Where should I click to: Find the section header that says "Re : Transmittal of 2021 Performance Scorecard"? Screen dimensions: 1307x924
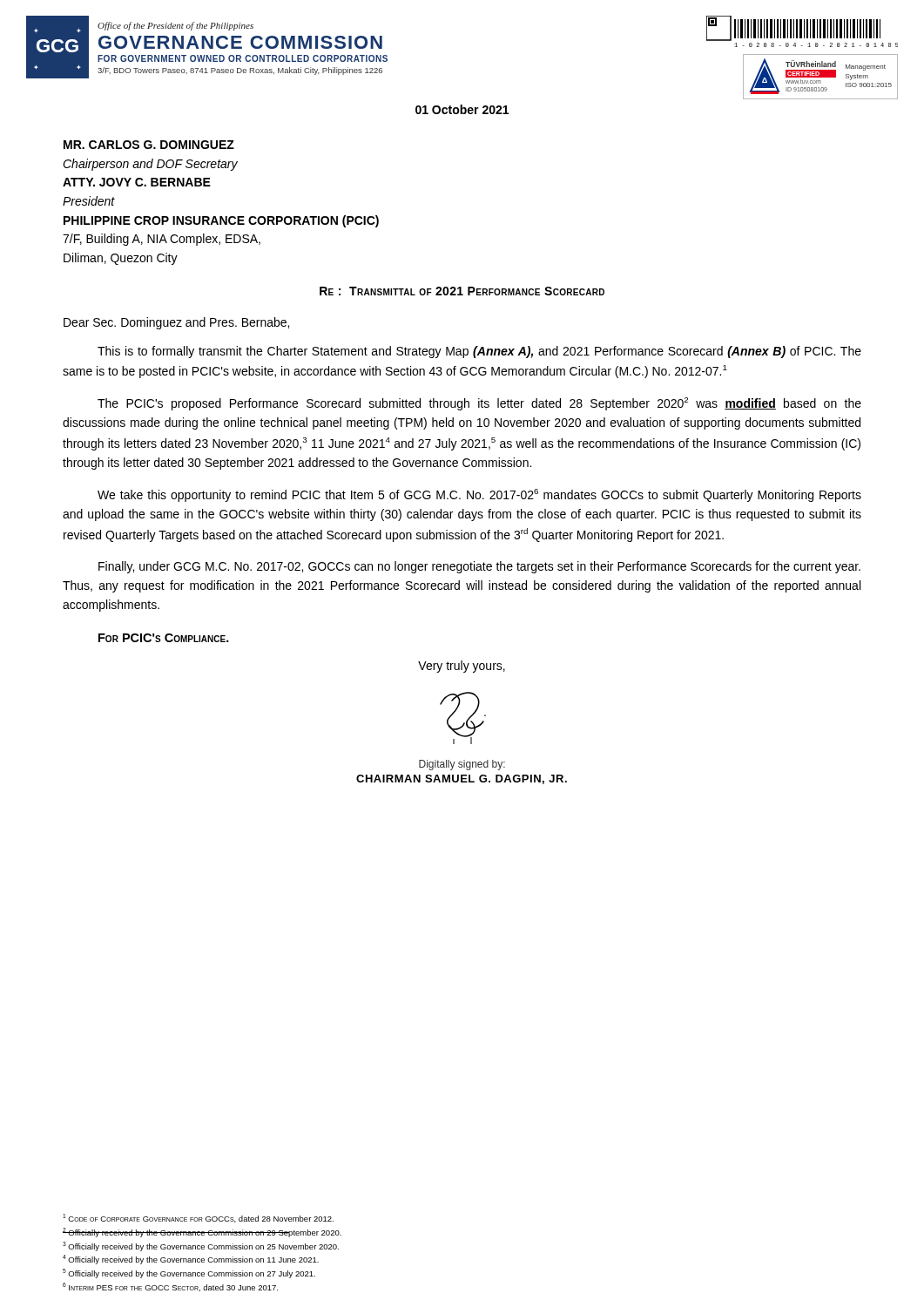click(462, 291)
